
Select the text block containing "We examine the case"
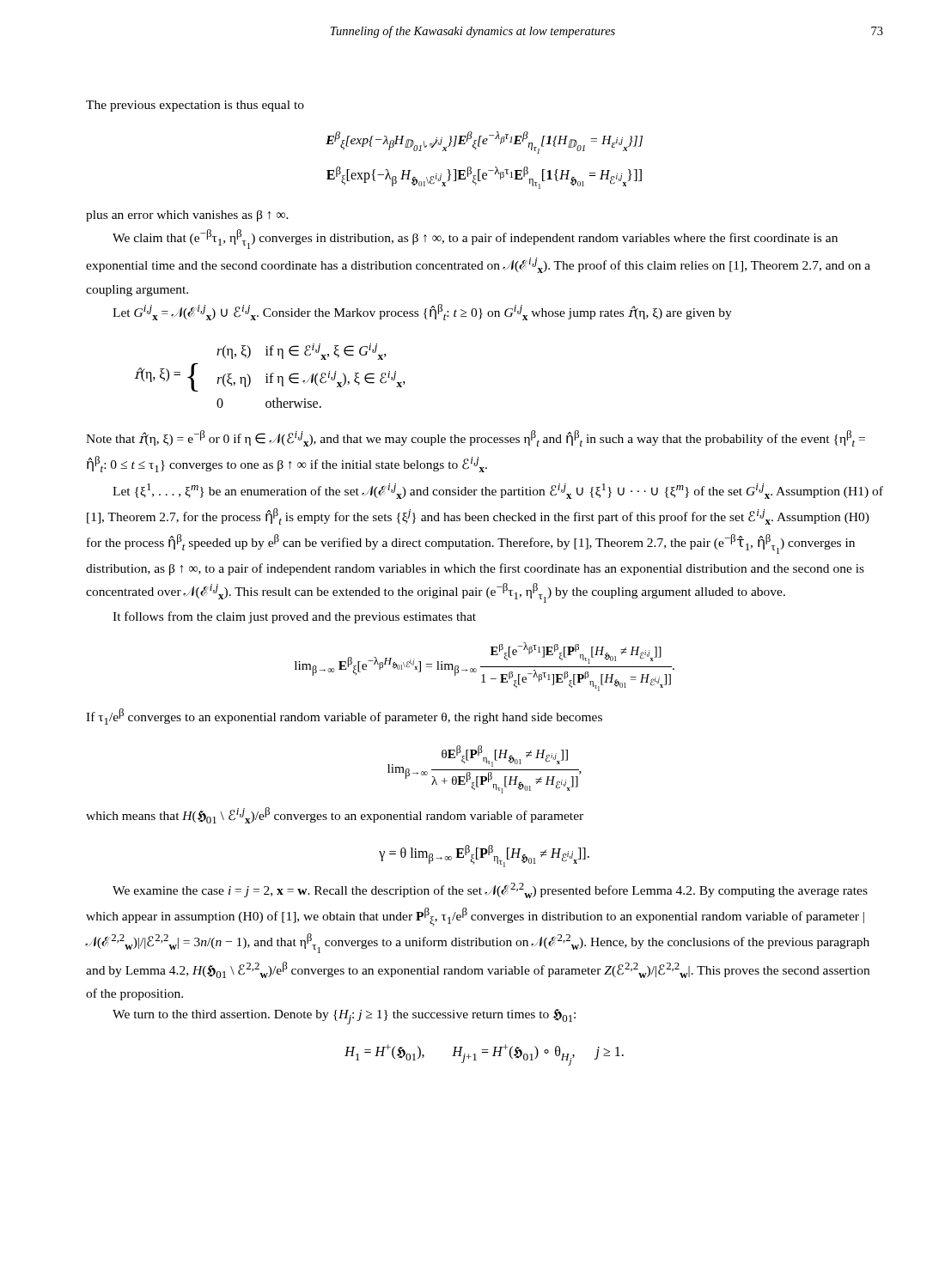click(485, 952)
